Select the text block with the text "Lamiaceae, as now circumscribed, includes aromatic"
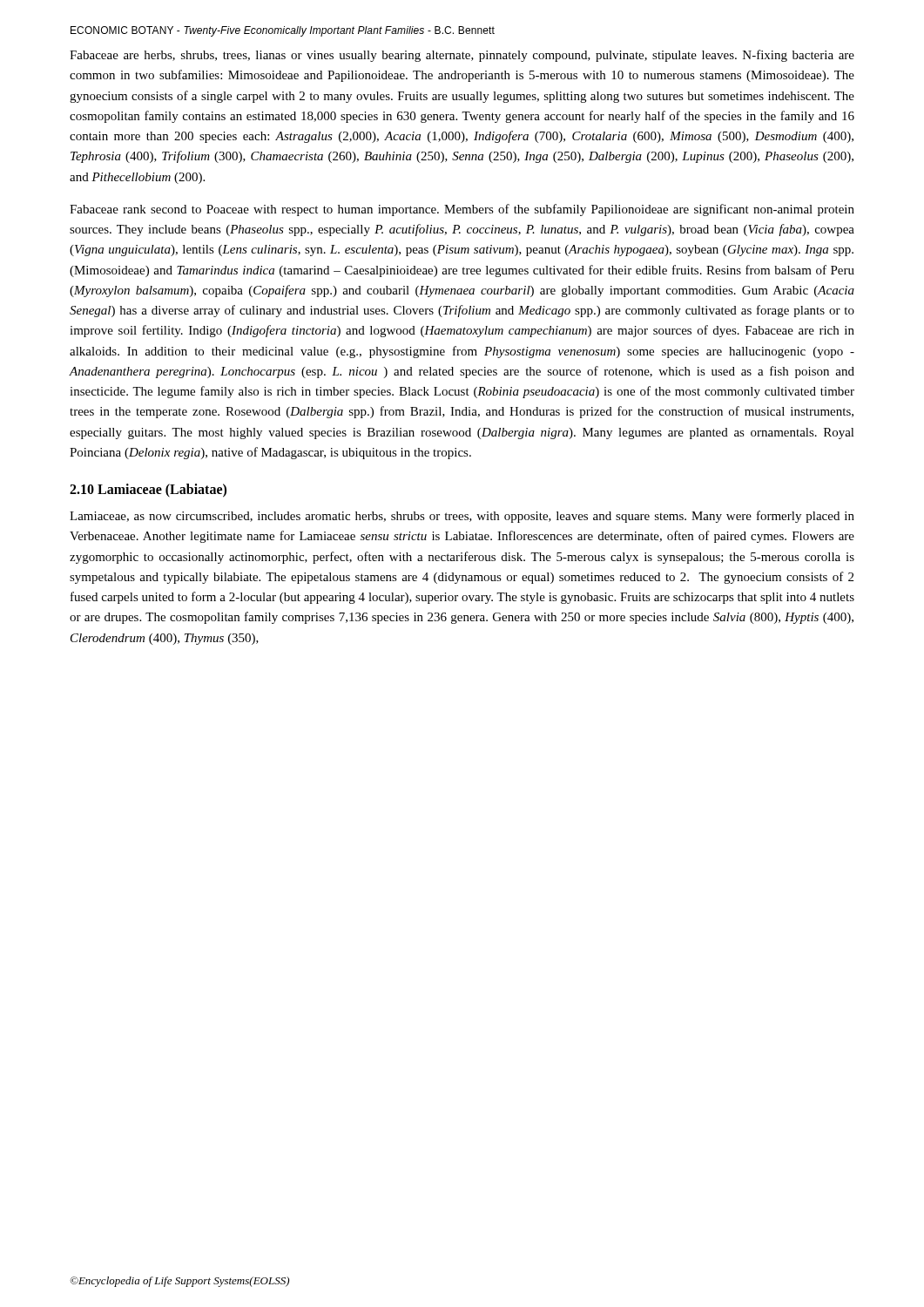The image size is (924, 1307). pyautogui.click(x=462, y=577)
